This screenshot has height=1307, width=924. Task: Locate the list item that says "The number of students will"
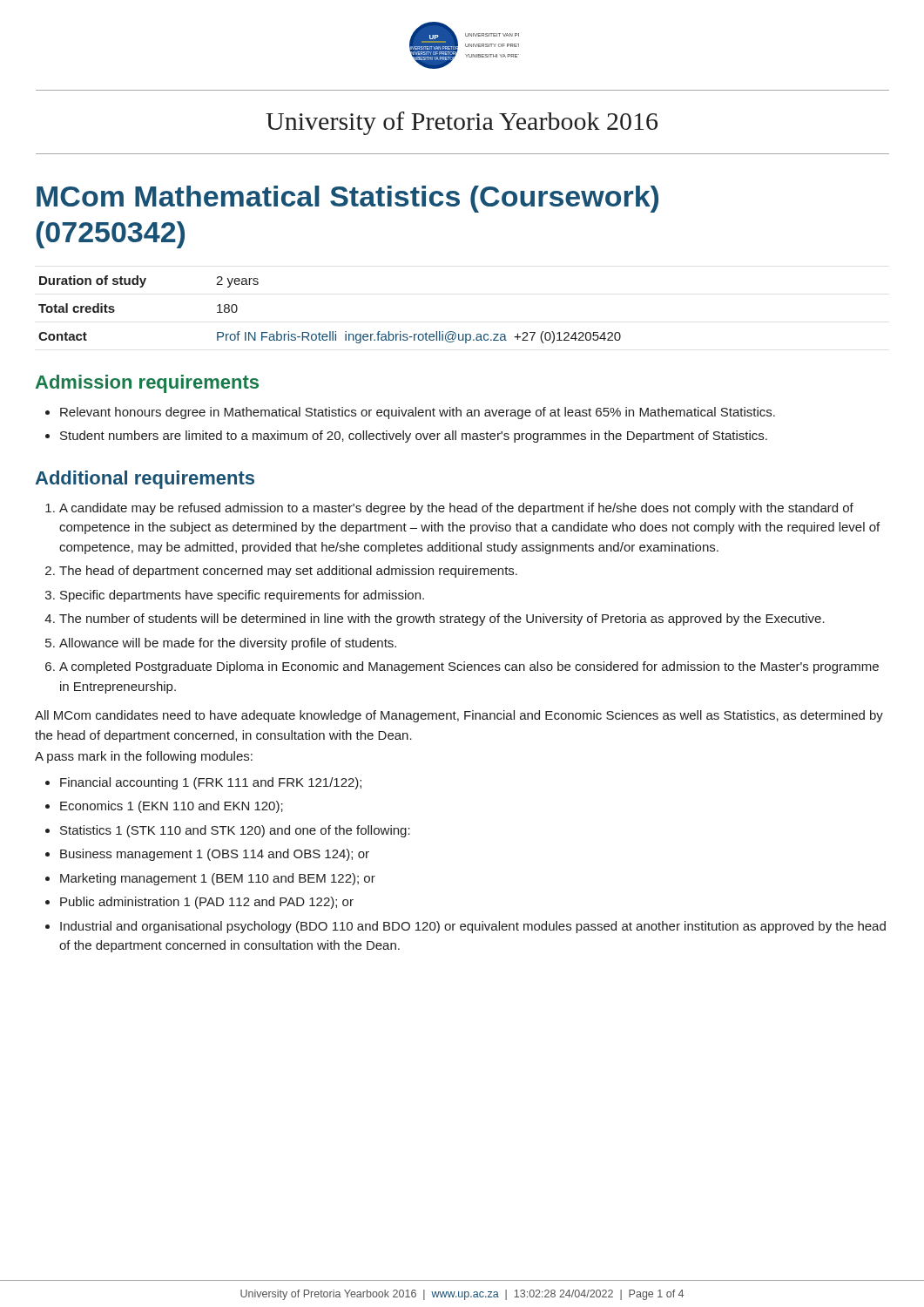click(x=442, y=618)
